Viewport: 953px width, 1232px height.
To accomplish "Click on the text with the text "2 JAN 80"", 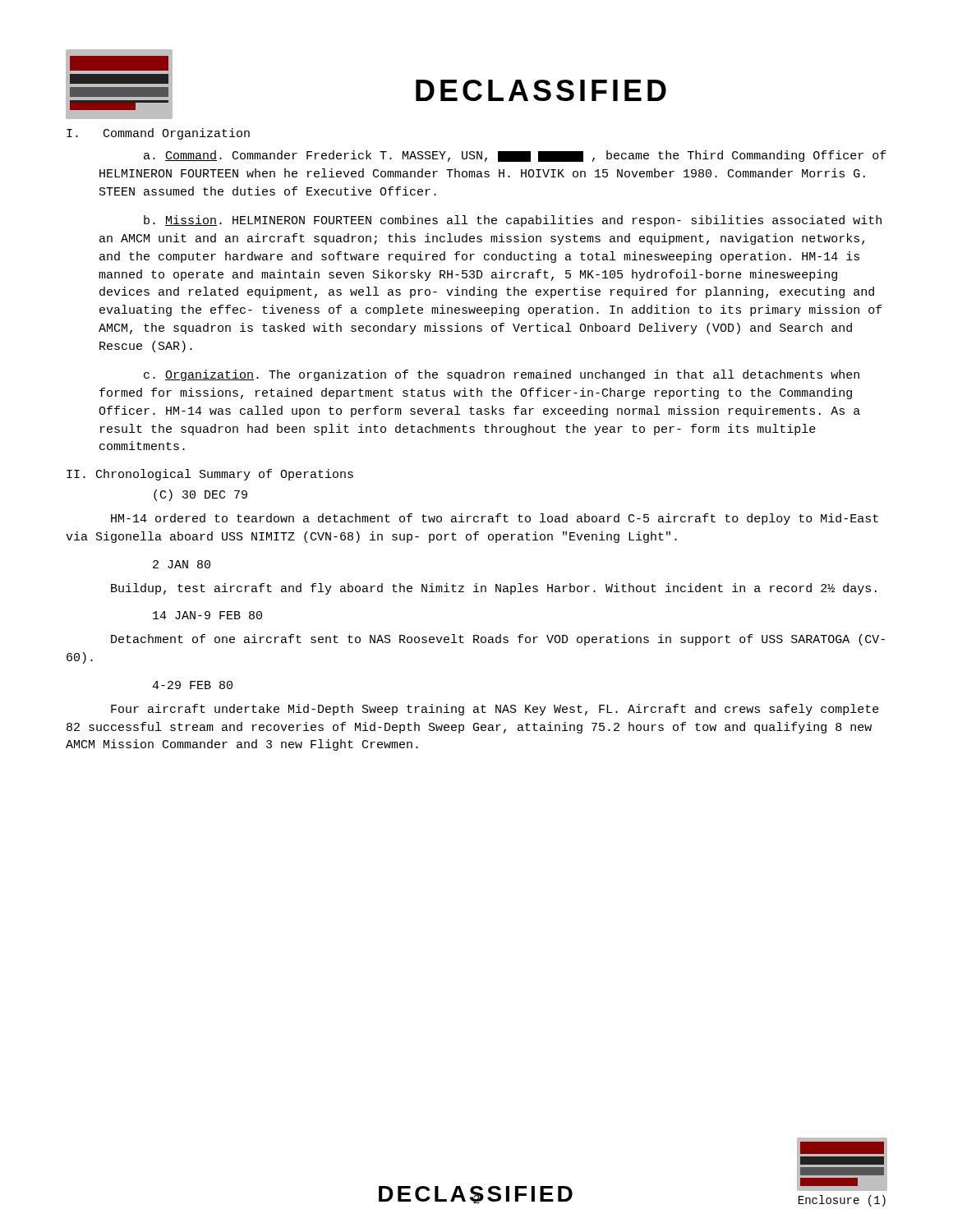I will pos(163,565).
